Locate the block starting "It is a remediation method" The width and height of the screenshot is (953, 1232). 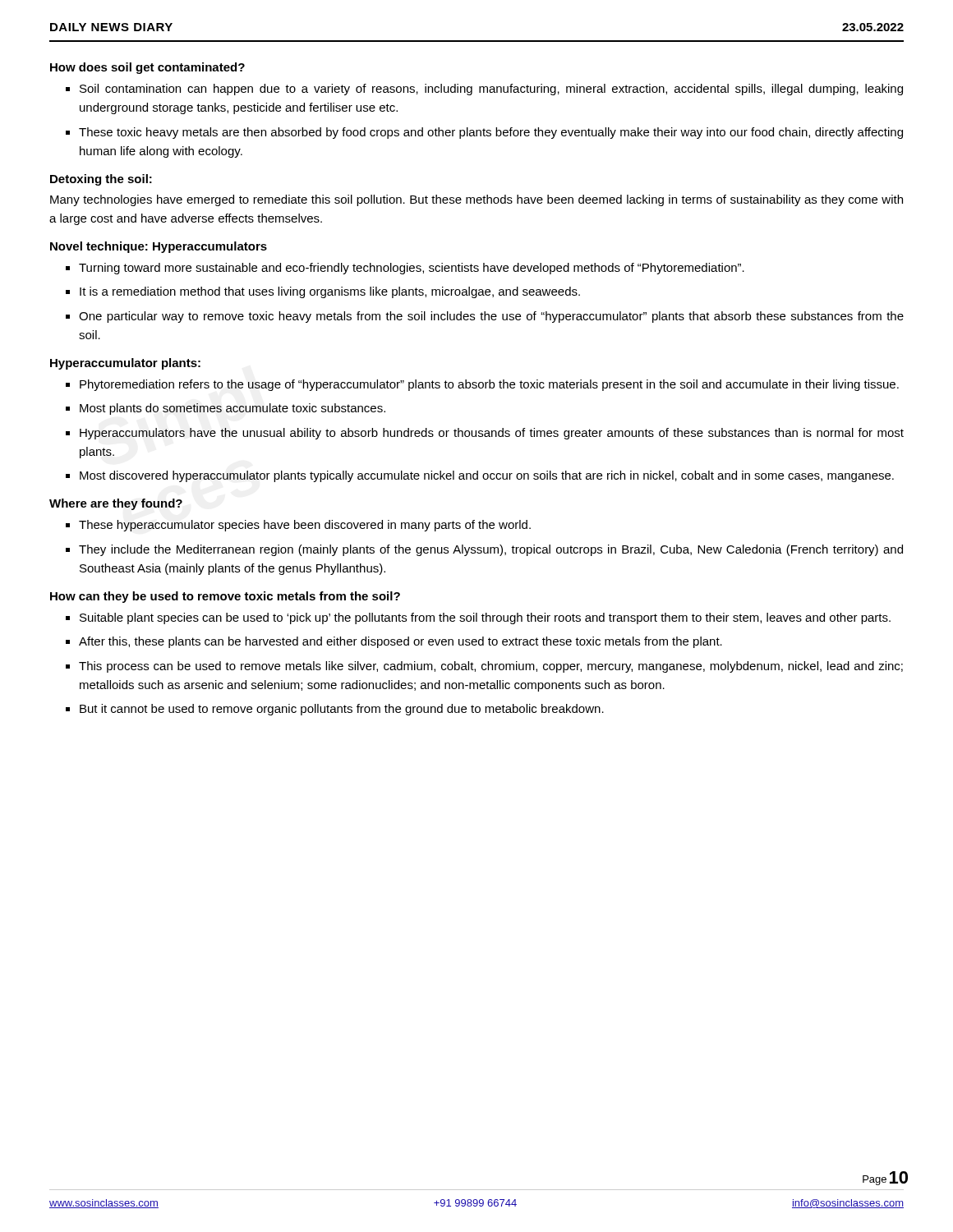[x=330, y=291]
